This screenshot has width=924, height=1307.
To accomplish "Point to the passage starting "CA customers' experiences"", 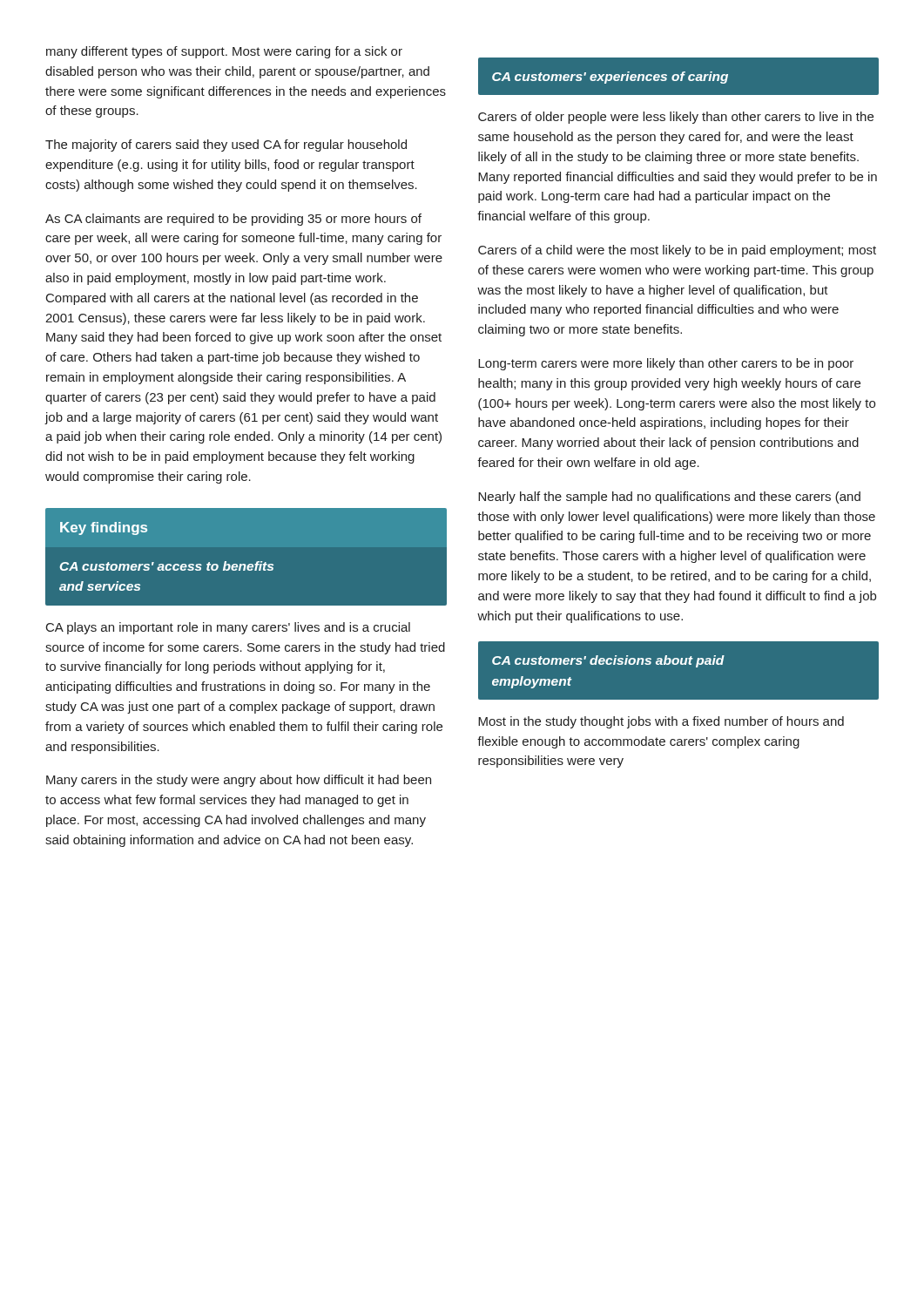I will click(x=610, y=76).
